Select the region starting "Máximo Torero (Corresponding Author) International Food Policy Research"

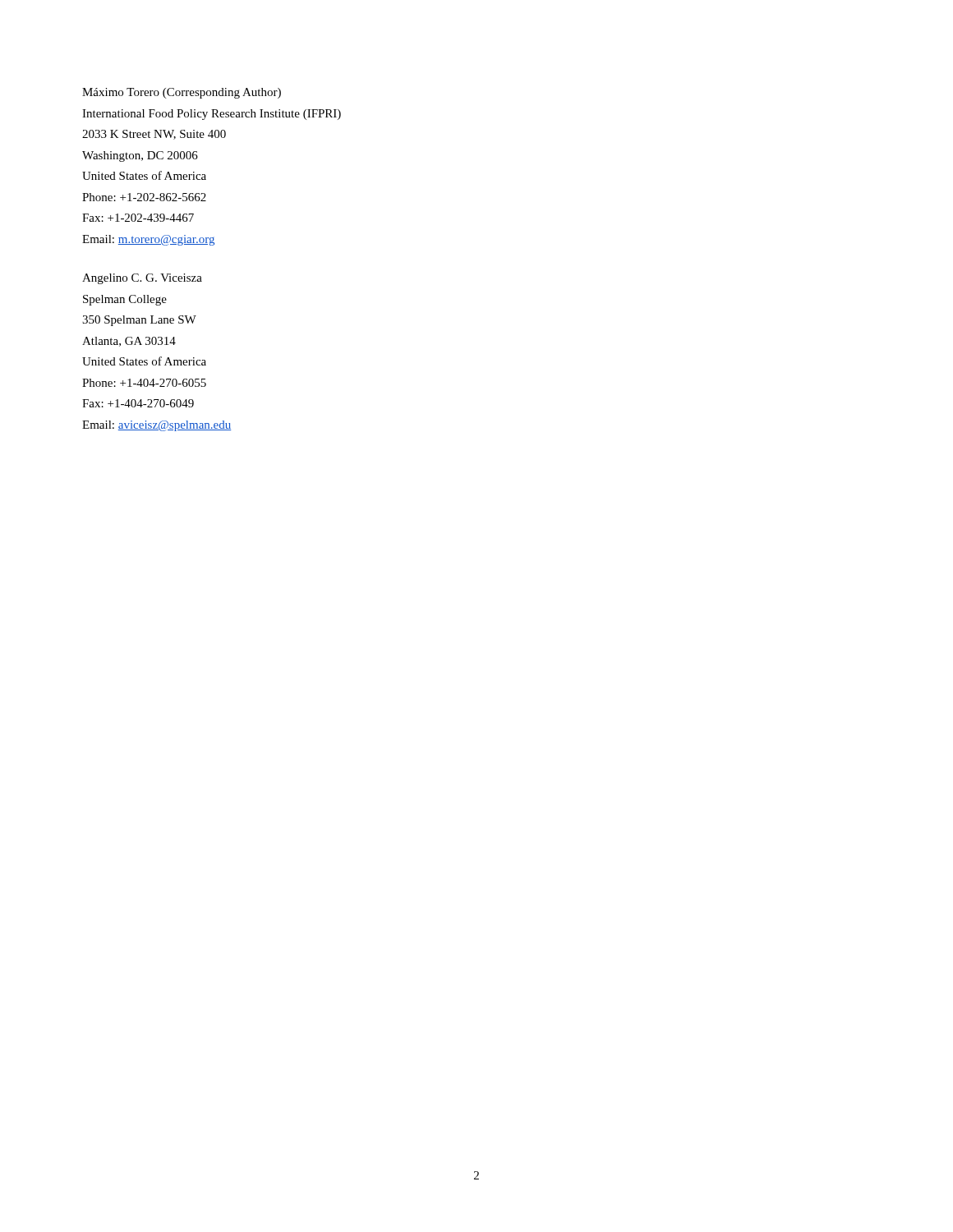[x=182, y=93]
